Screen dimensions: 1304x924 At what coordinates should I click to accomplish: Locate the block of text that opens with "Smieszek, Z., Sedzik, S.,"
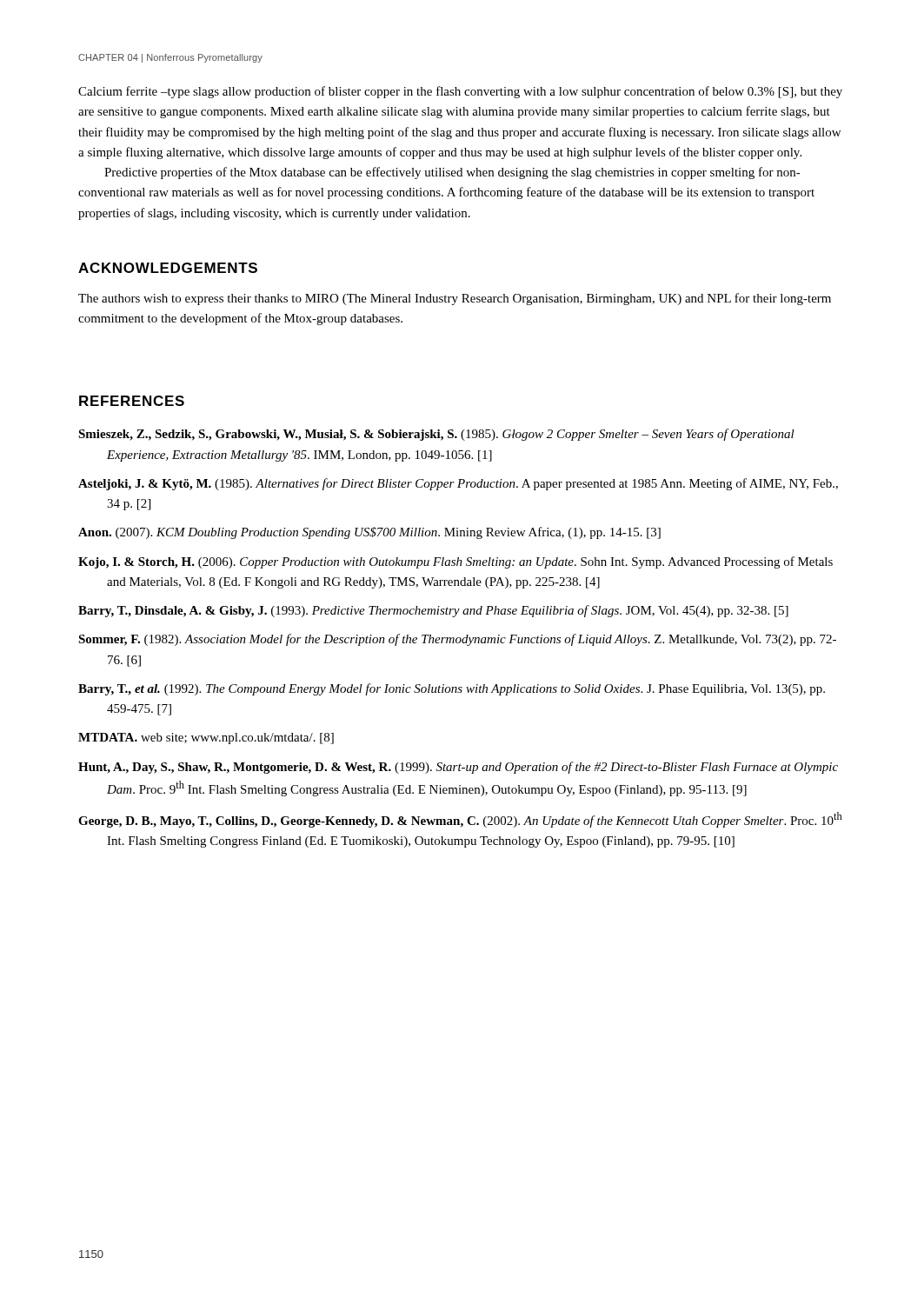click(x=436, y=444)
